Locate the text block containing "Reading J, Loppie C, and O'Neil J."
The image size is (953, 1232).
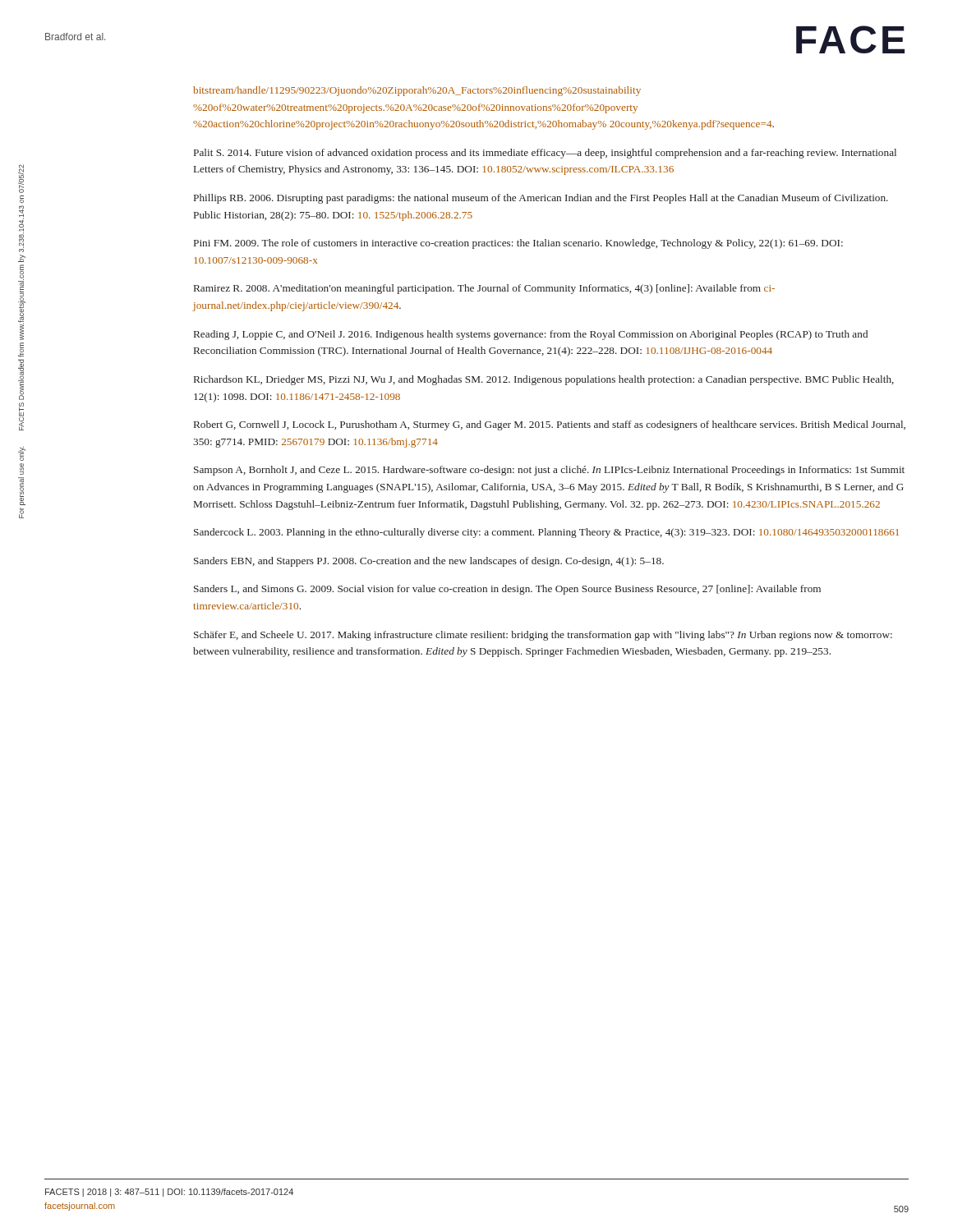click(x=531, y=342)
